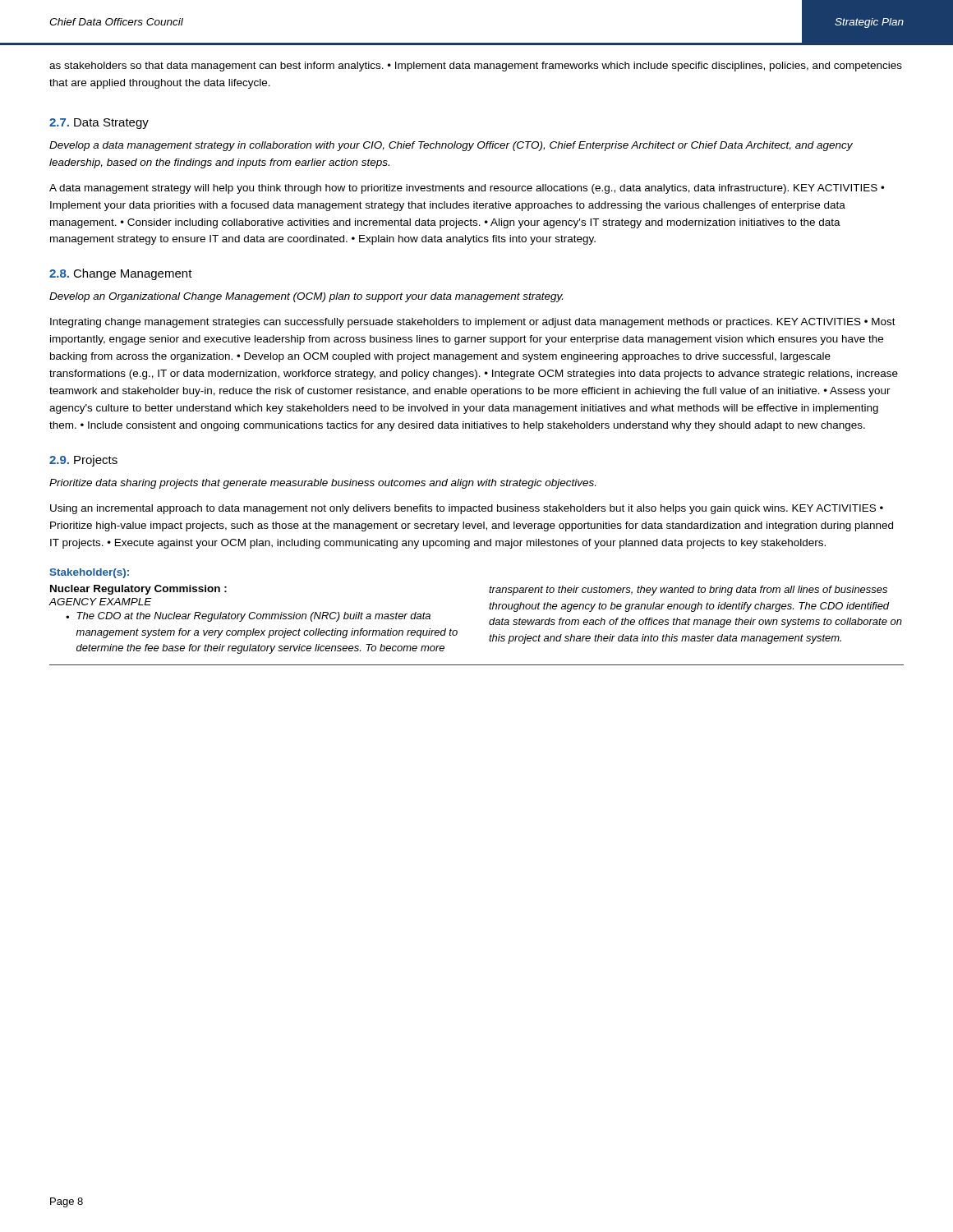Find the text block starting "• The CDO at the Nuclear Regulatory"
953x1232 pixels.
pyautogui.click(x=265, y=632)
